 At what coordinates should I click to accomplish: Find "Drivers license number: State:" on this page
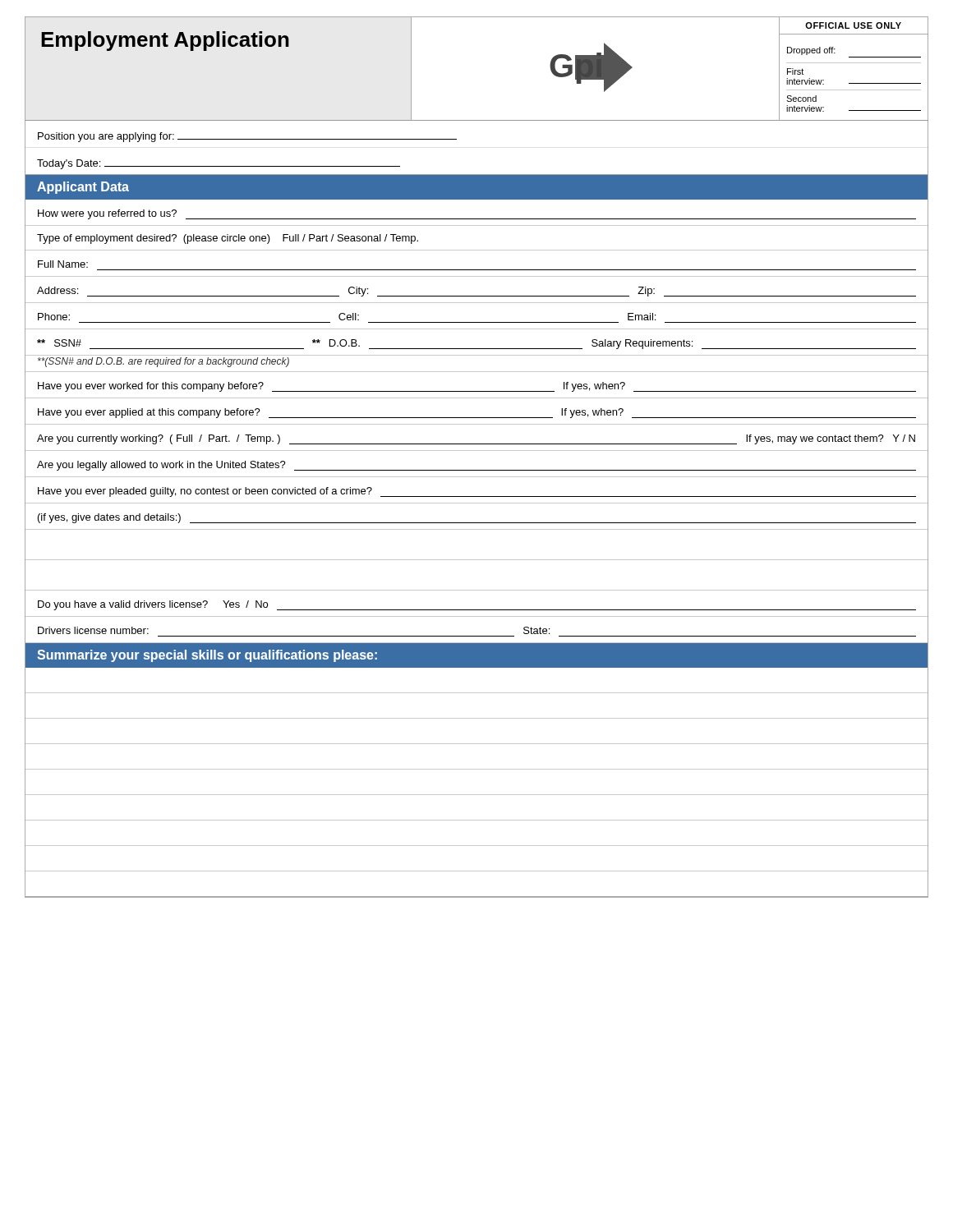476,630
